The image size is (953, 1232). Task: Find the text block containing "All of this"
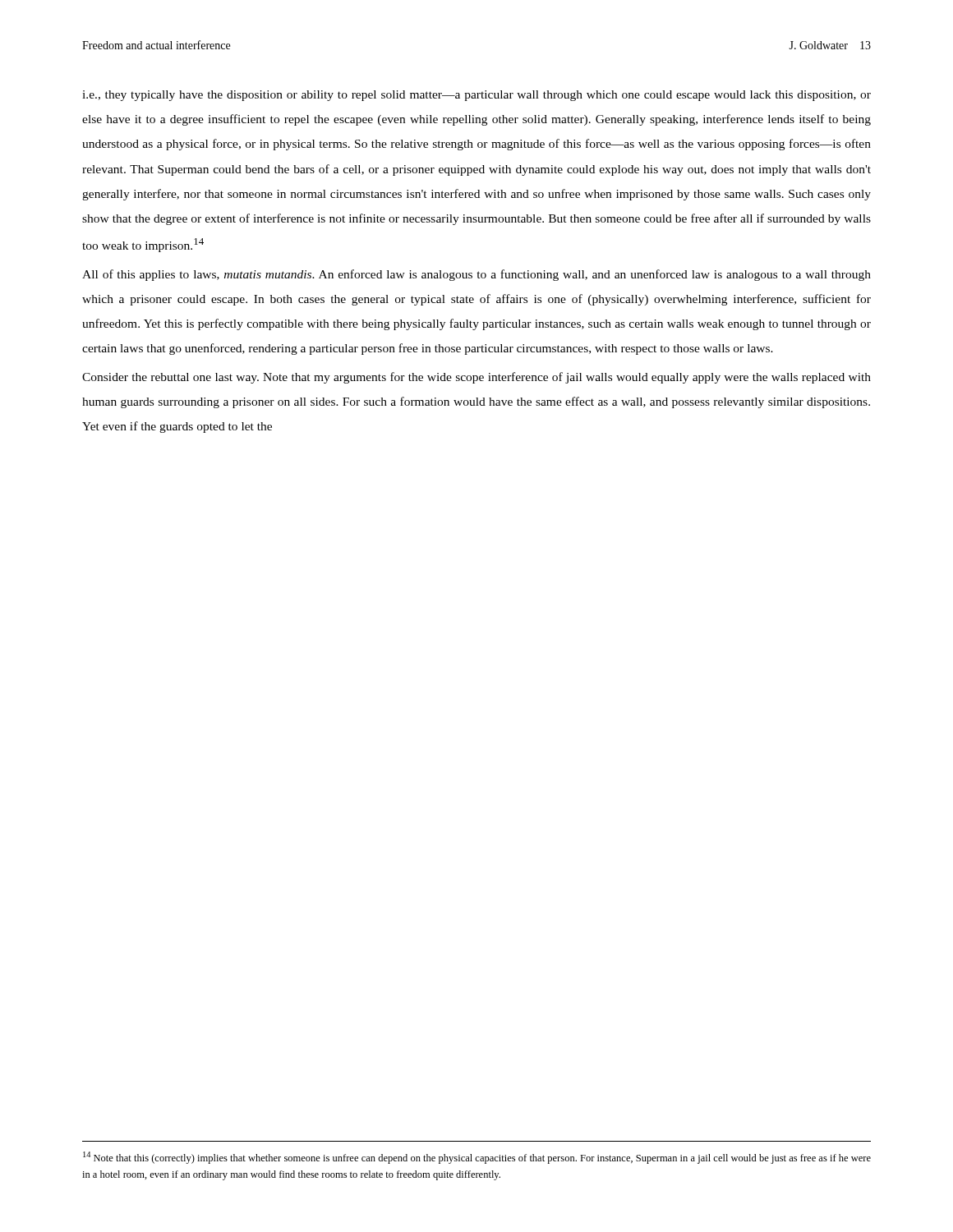[476, 311]
